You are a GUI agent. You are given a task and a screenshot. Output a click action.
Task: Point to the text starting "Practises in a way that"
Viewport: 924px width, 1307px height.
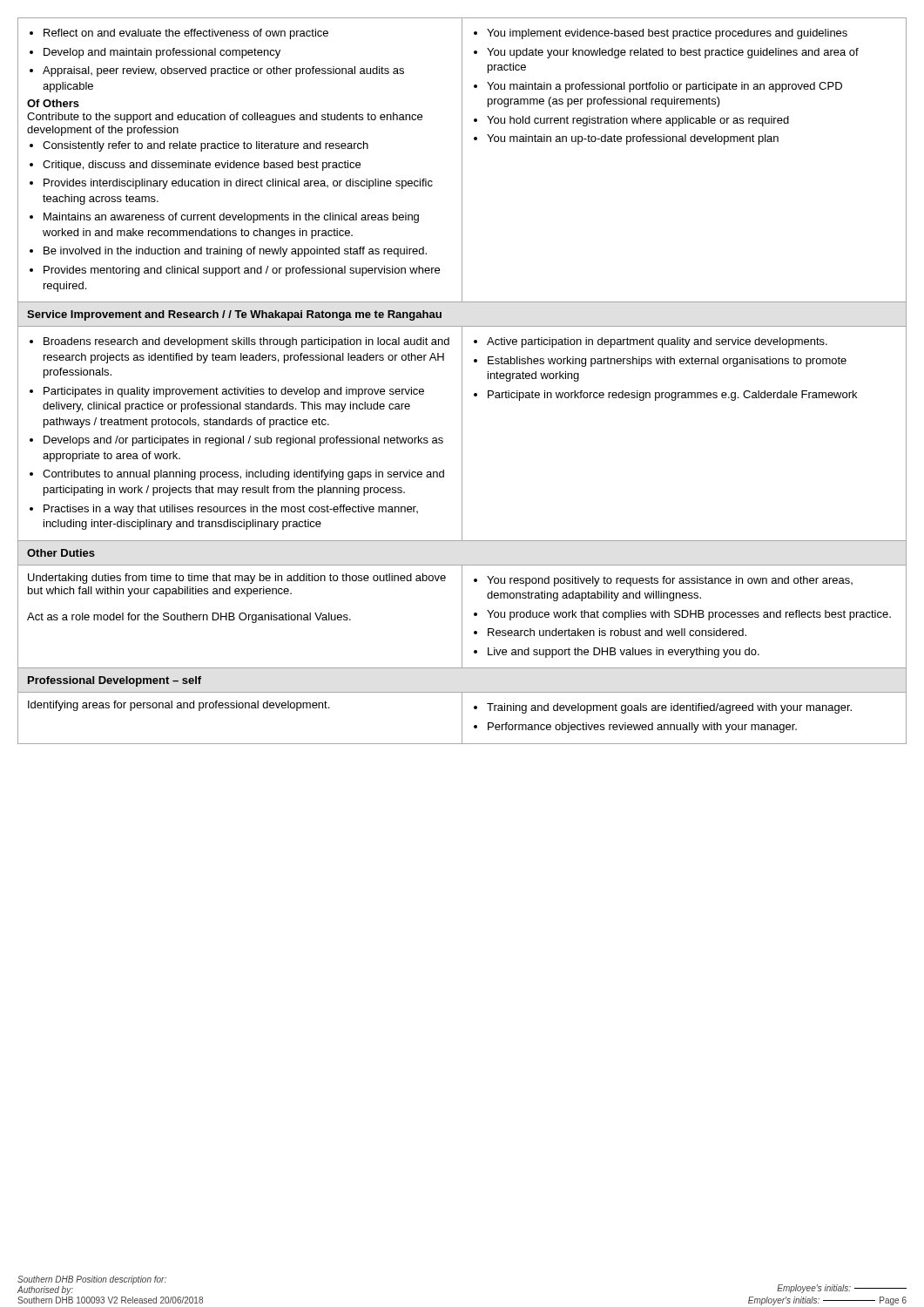coord(240,516)
